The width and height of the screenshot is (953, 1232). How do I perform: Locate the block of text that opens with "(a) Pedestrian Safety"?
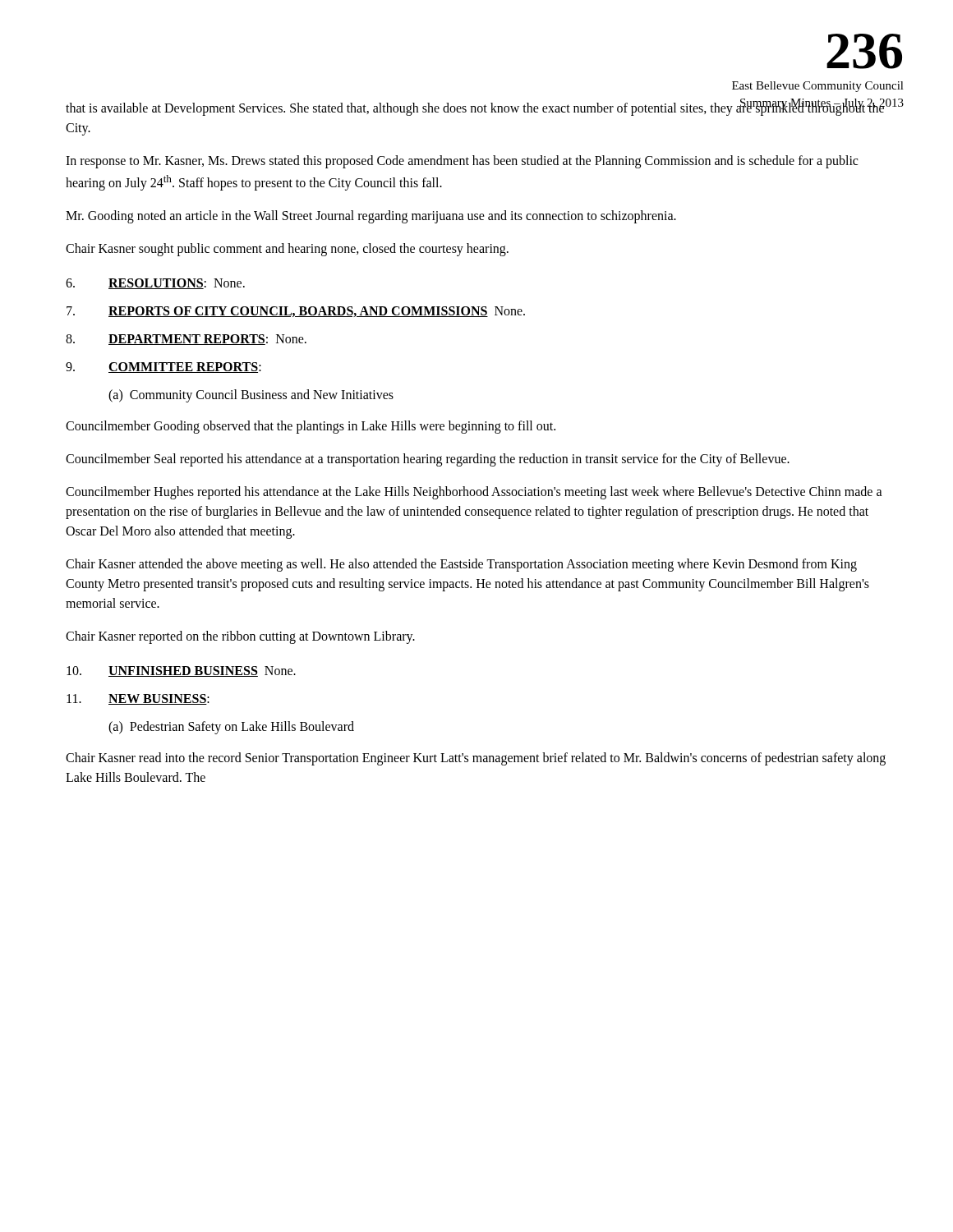click(x=231, y=727)
